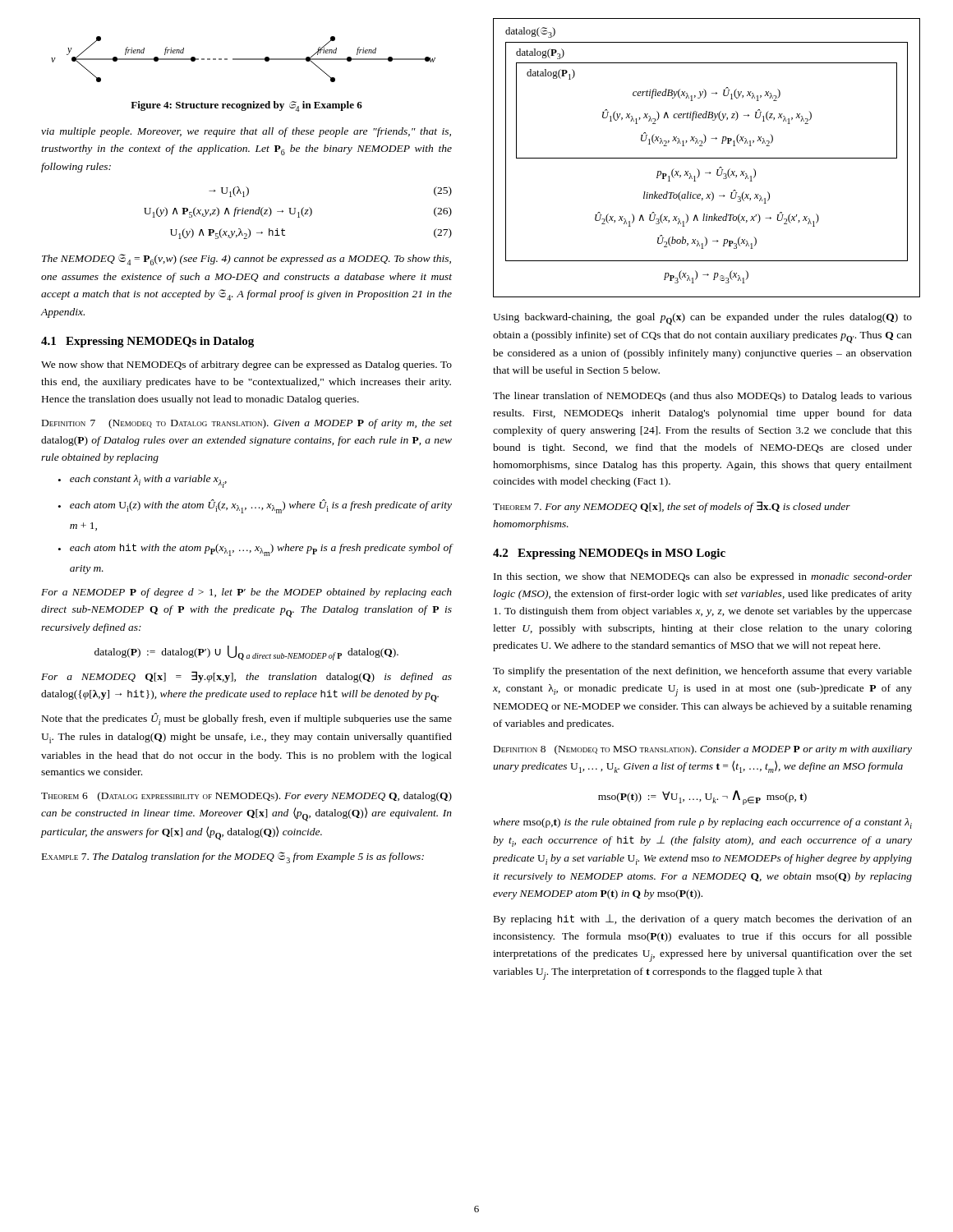
Task: Click the passage that begins "Definition 8 (Nemodeq to"
Action: click(x=702, y=758)
